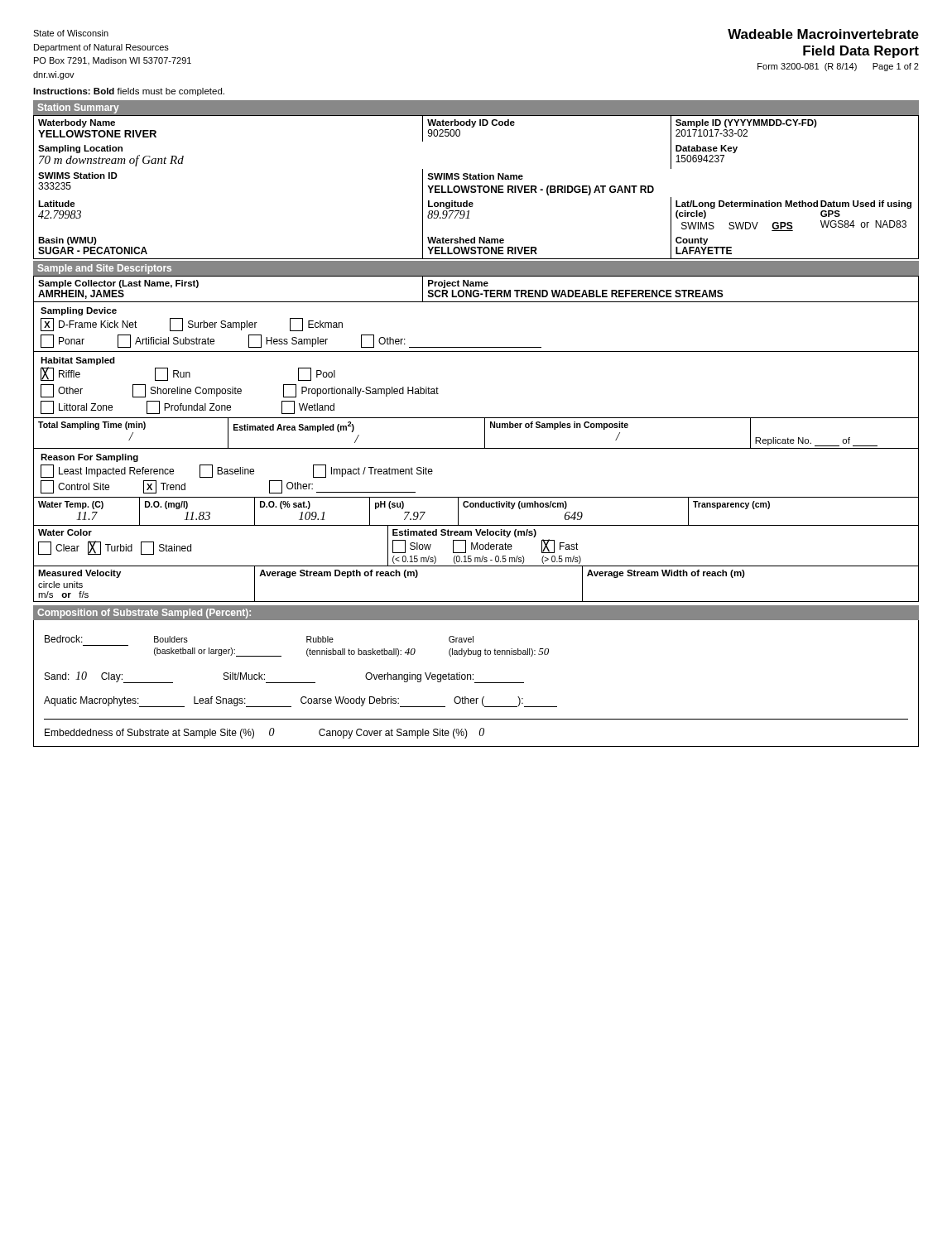Point to the block beginning "Embeddedness of Substrate at Sample"
Viewport: 952px width, 1242px height.
264,732
